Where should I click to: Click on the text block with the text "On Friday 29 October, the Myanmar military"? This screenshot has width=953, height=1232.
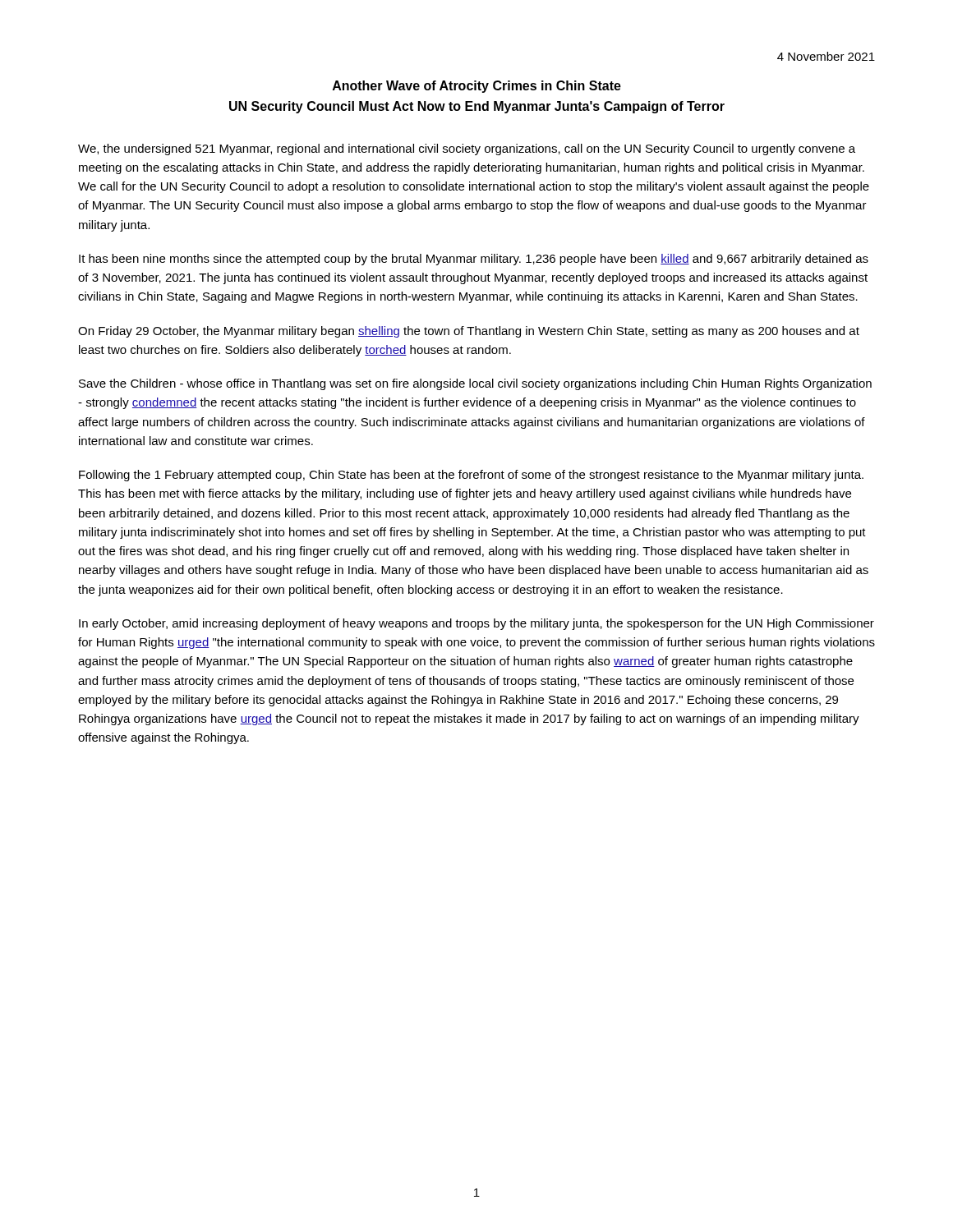click(x=469, y=340)
